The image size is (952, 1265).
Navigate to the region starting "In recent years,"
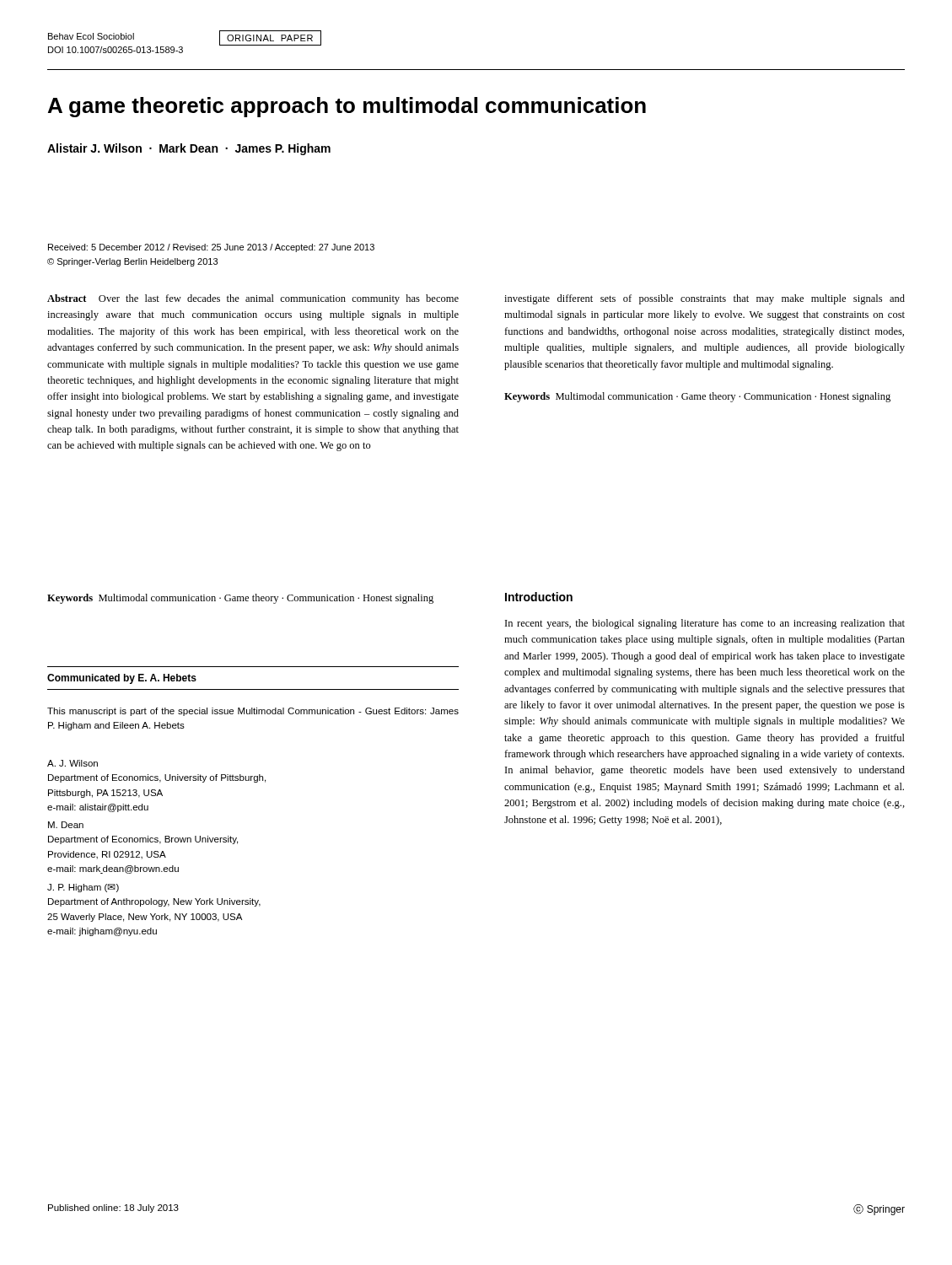point(705,721)
